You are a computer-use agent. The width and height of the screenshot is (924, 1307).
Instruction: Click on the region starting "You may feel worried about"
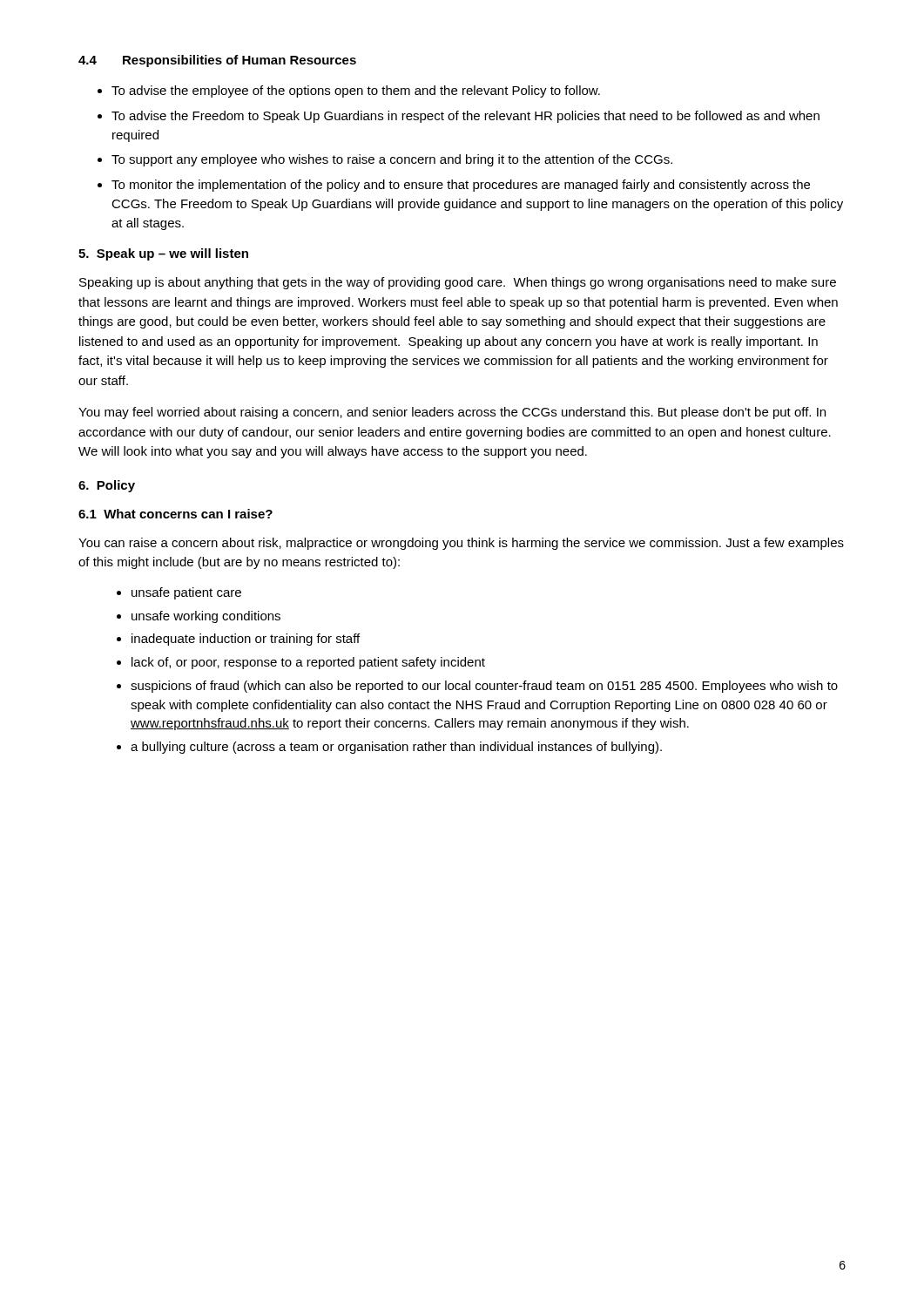click(455, 432)
